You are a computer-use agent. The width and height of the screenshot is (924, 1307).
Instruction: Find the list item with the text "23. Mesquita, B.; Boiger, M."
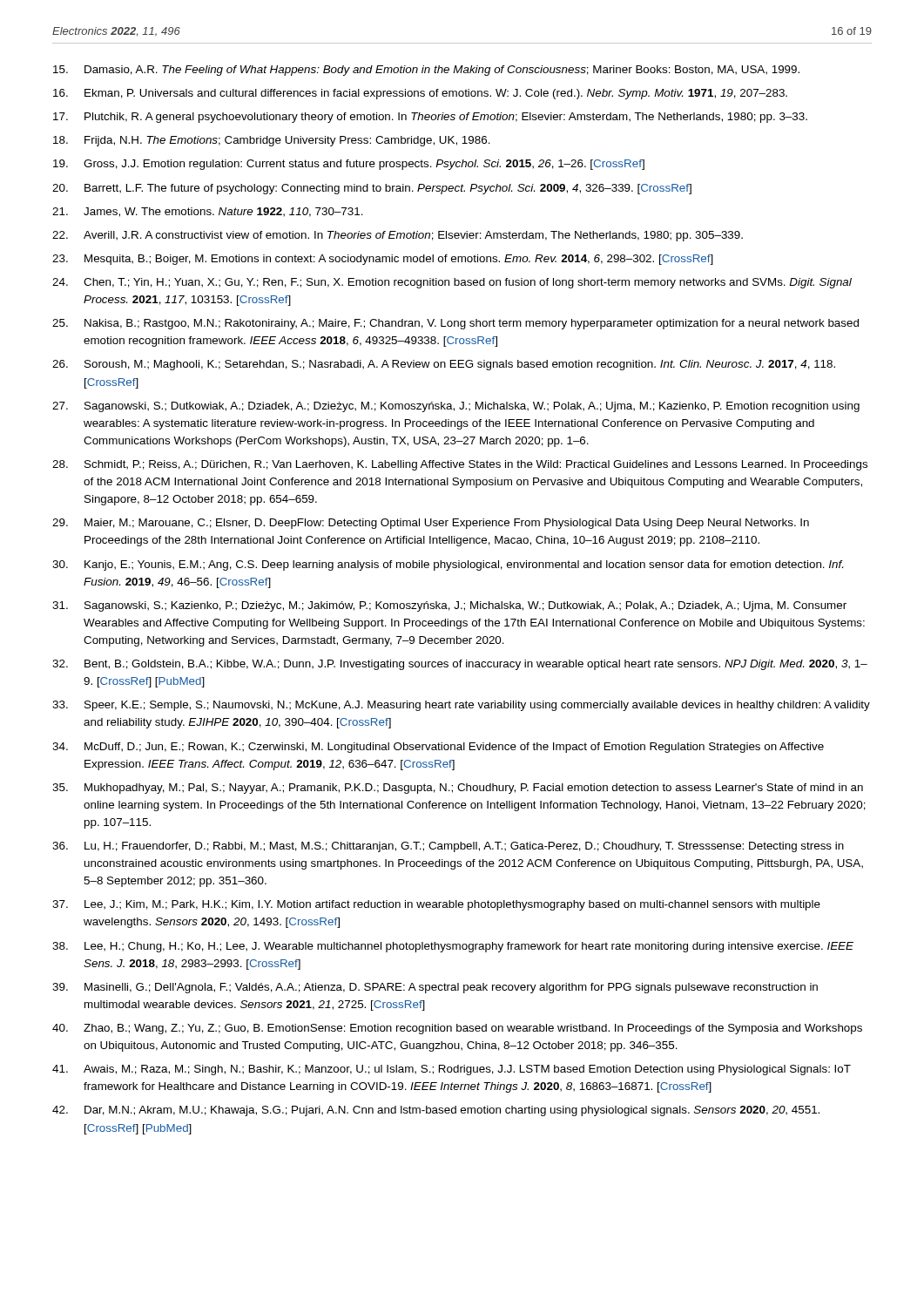tap(462, 259)
